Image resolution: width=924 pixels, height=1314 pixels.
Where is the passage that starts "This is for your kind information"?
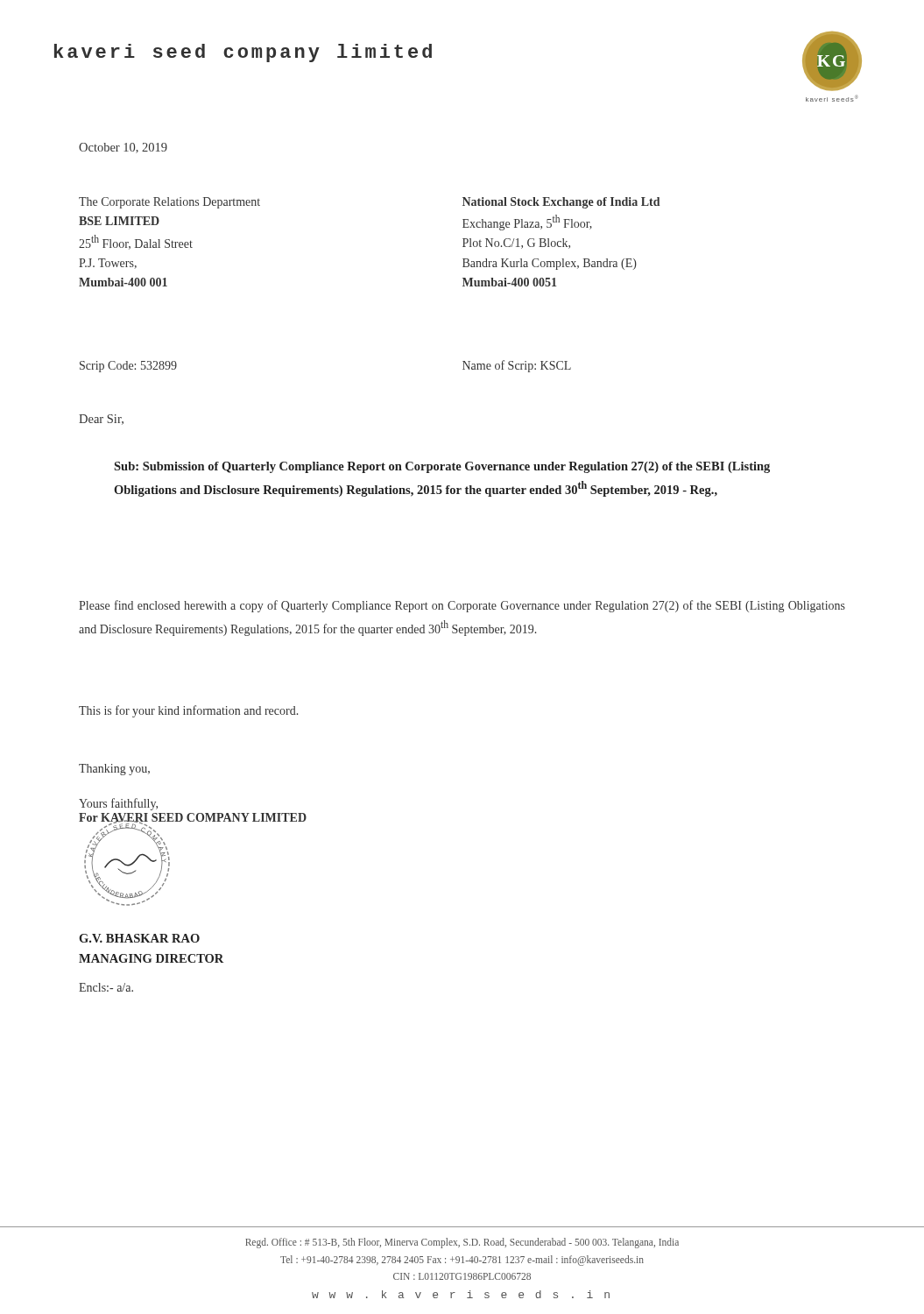[189, 711]
